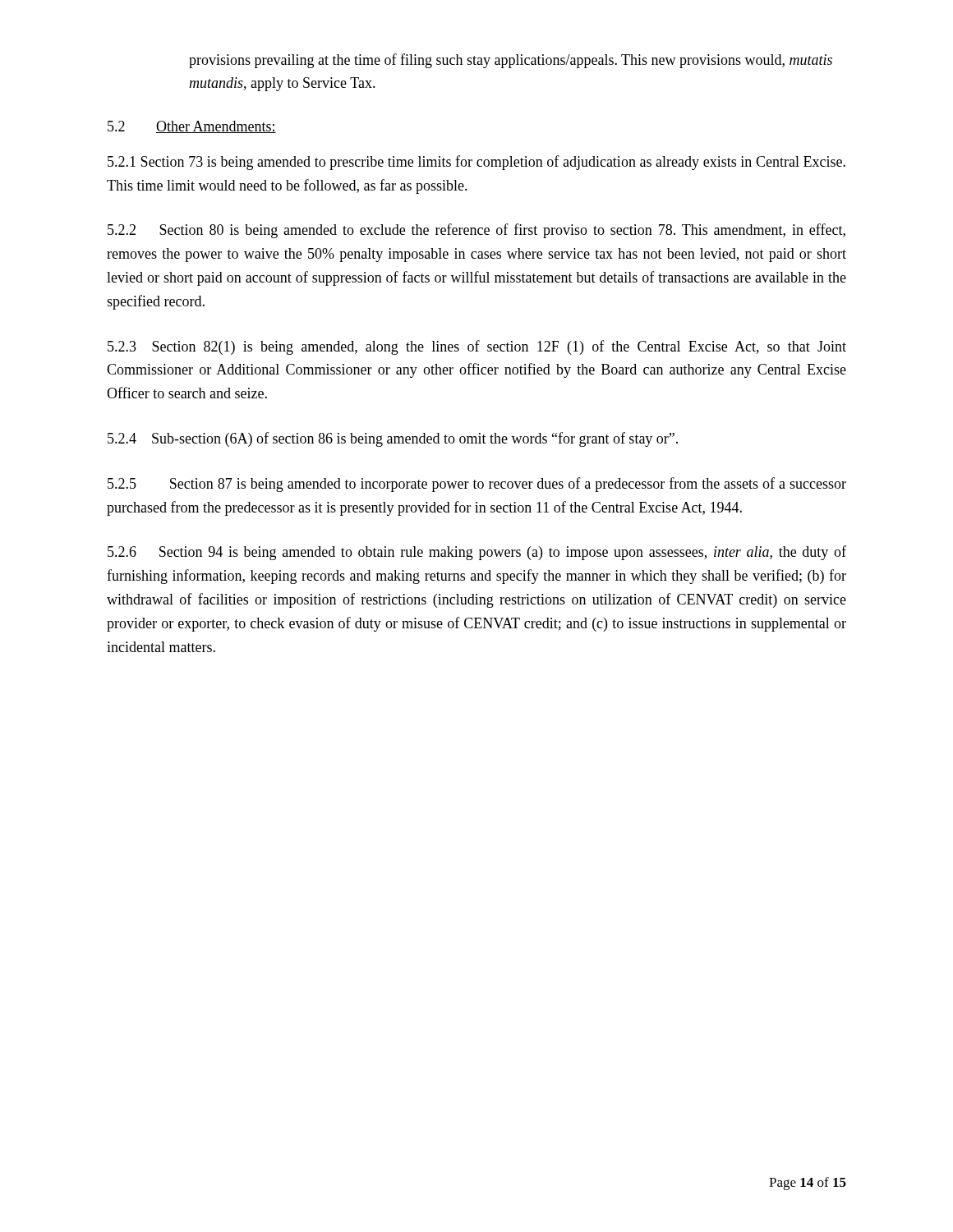Click on the text starting "2.6 Section 94 is being amended to"
This screenshot has height=1232, width=953.
click(476, 600)
